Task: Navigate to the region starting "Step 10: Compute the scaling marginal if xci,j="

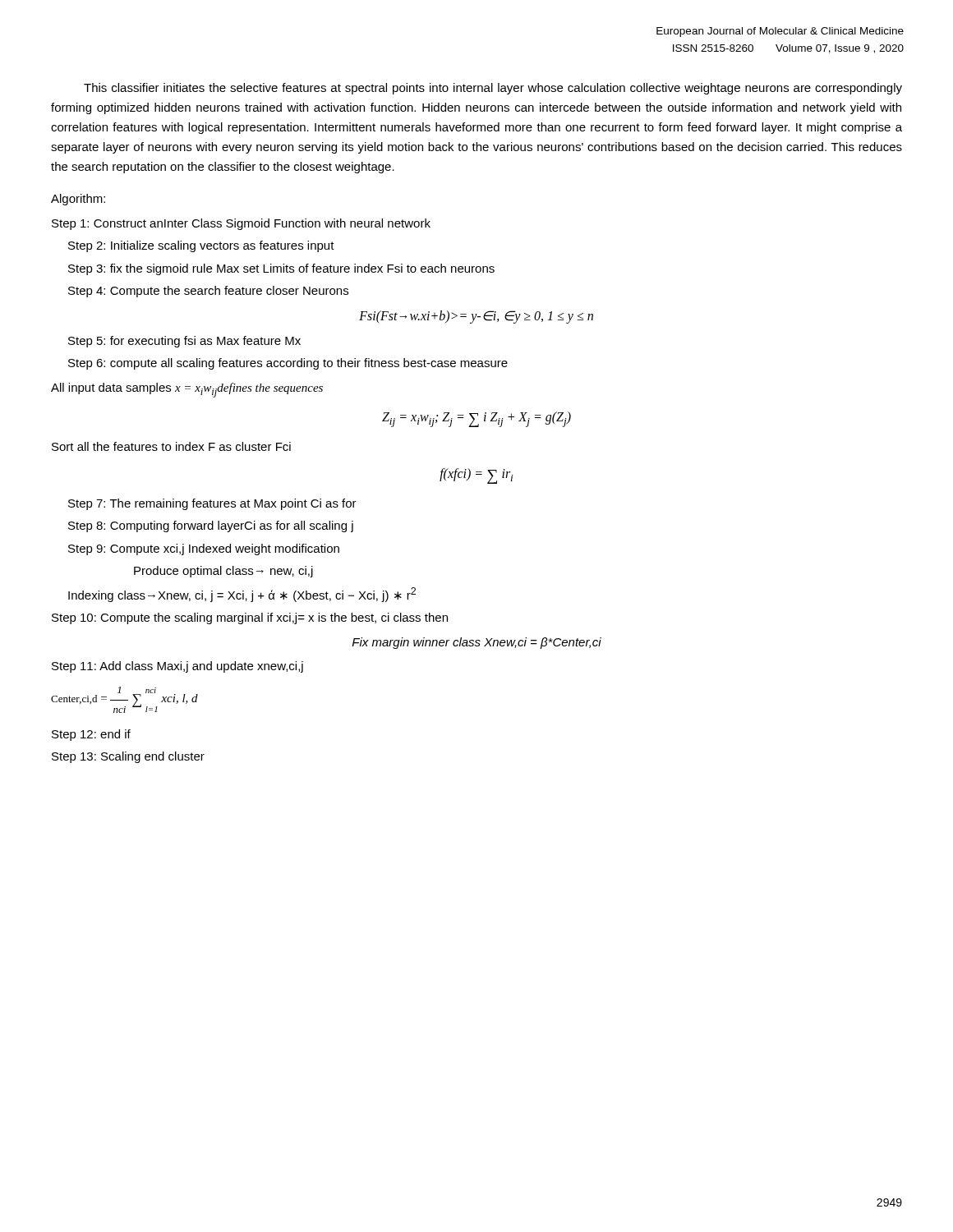Action: 250,618
